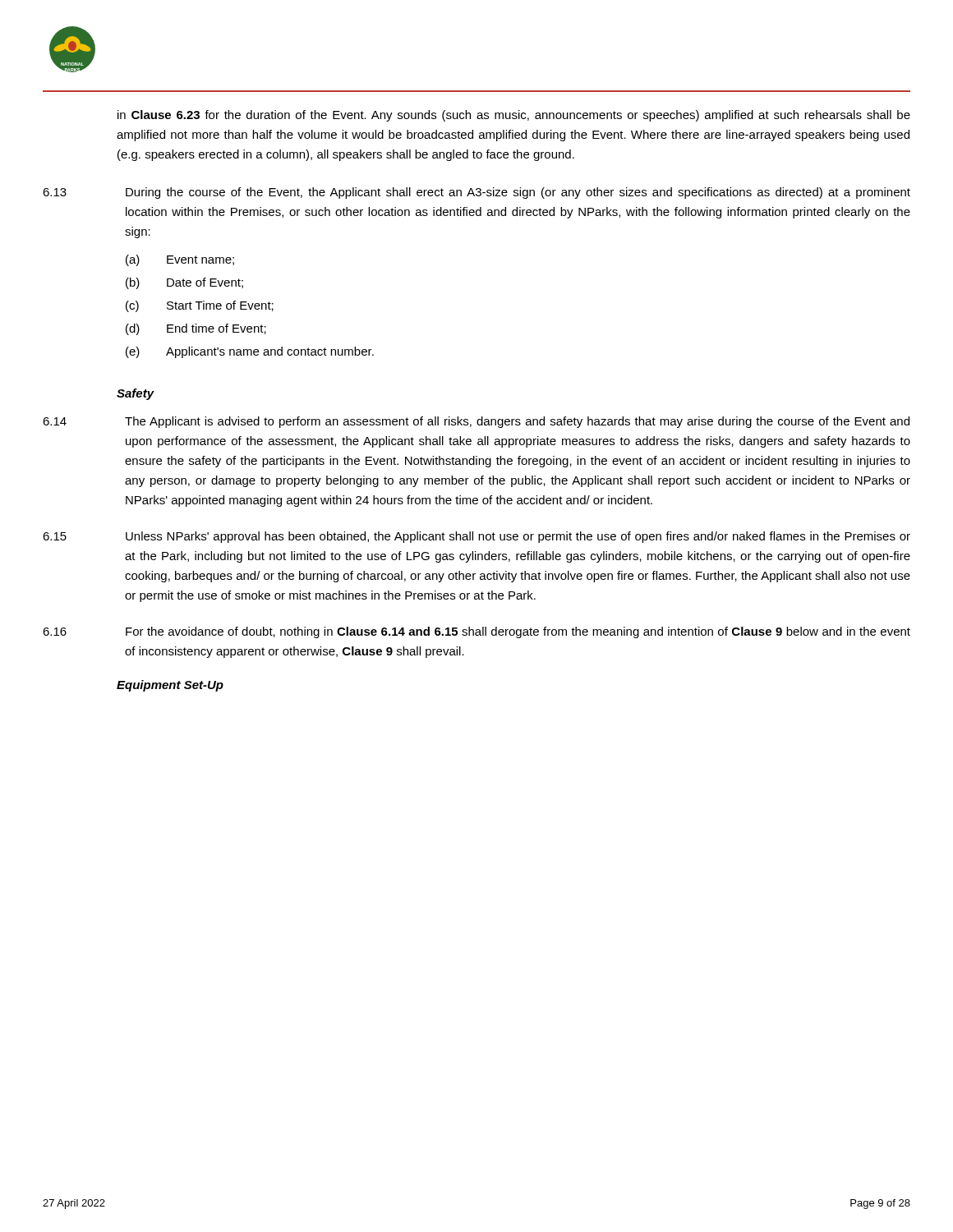
Task: Locate the block starting "(b) Date of Event;"
Action: 184,282
